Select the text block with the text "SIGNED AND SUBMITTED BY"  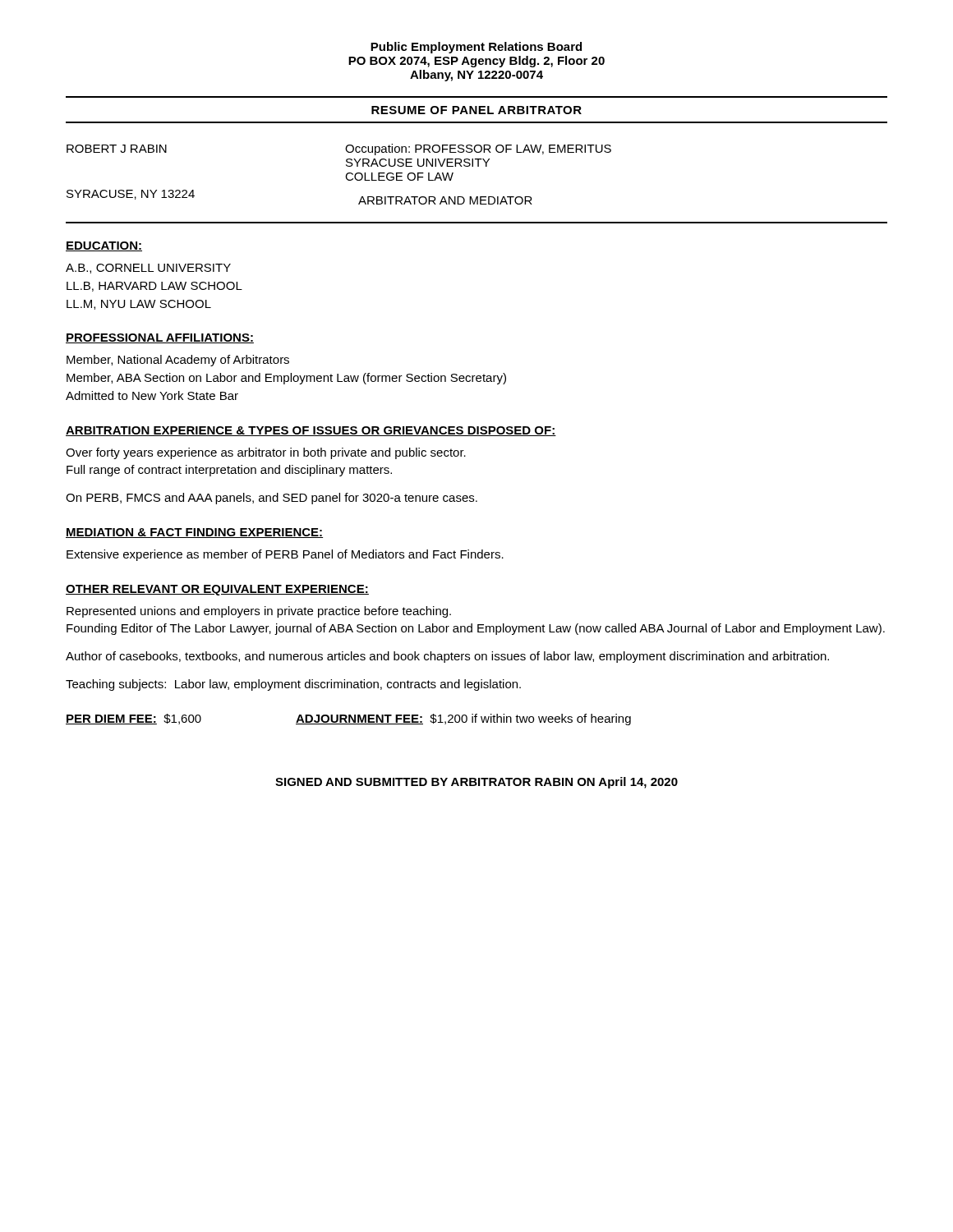pos(476,781)
